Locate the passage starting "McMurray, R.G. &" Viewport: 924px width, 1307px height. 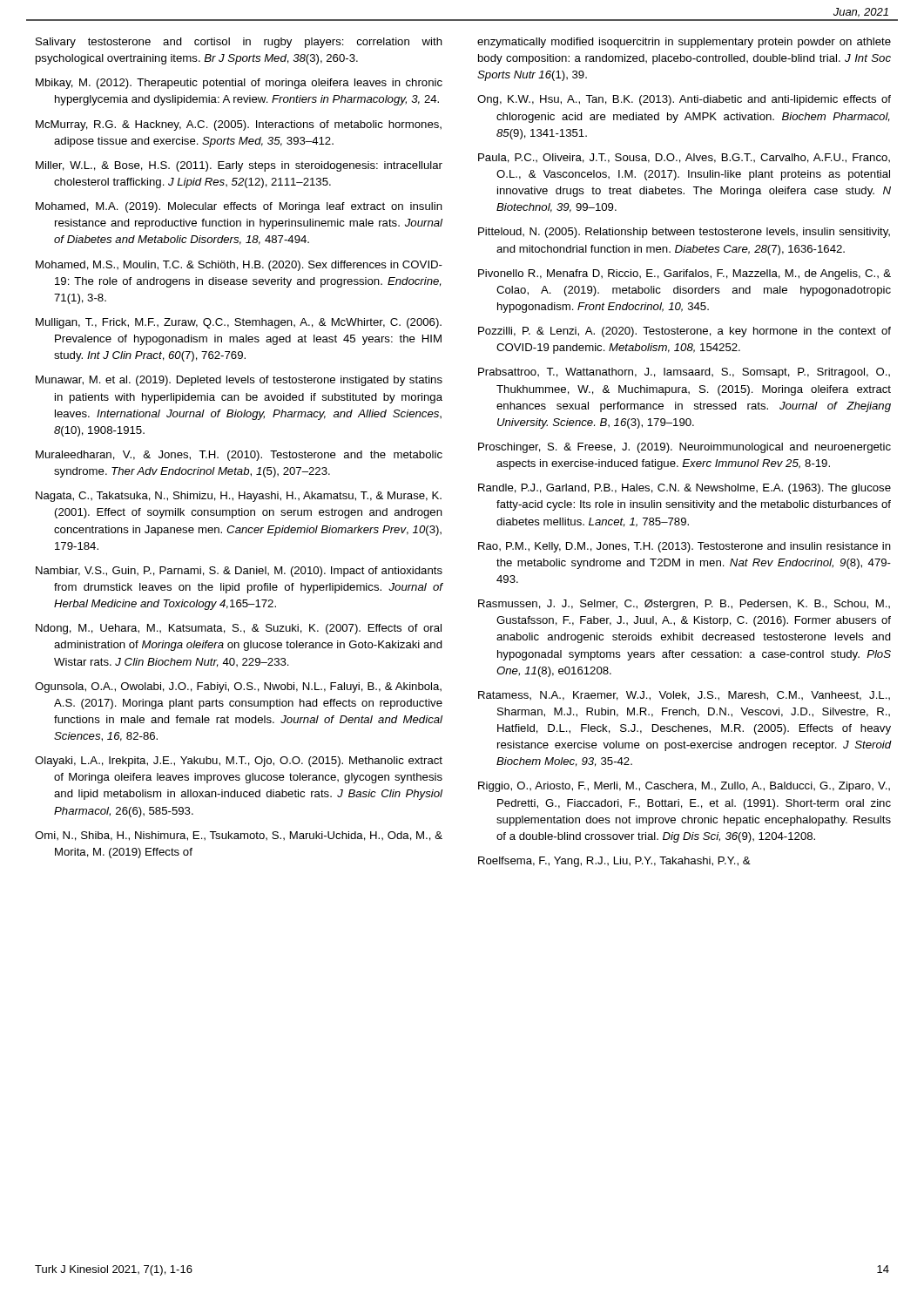[x=239, y=132]
